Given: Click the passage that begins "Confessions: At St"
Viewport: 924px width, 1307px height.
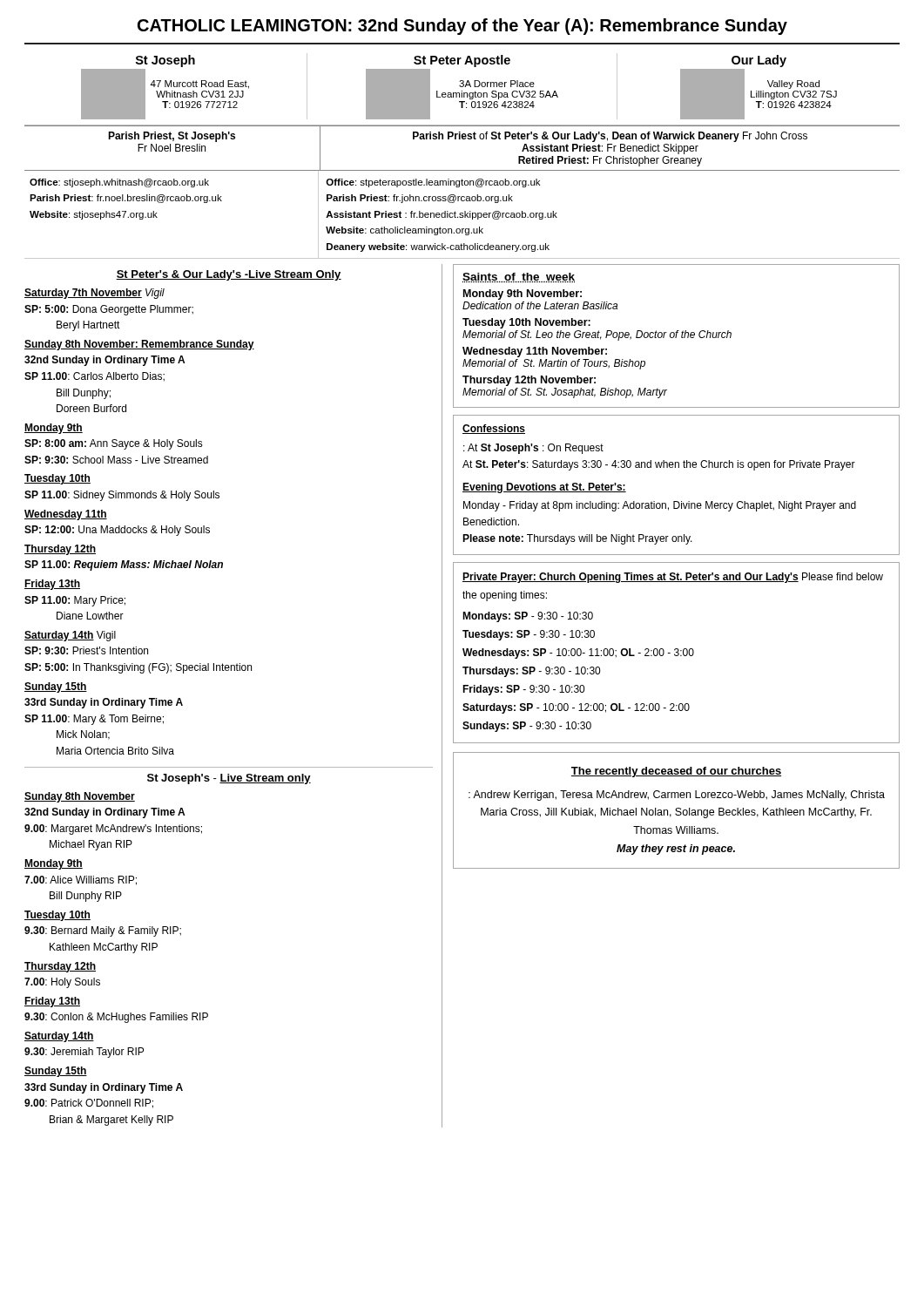Looking at the screenshot, I should click(494, 429).
